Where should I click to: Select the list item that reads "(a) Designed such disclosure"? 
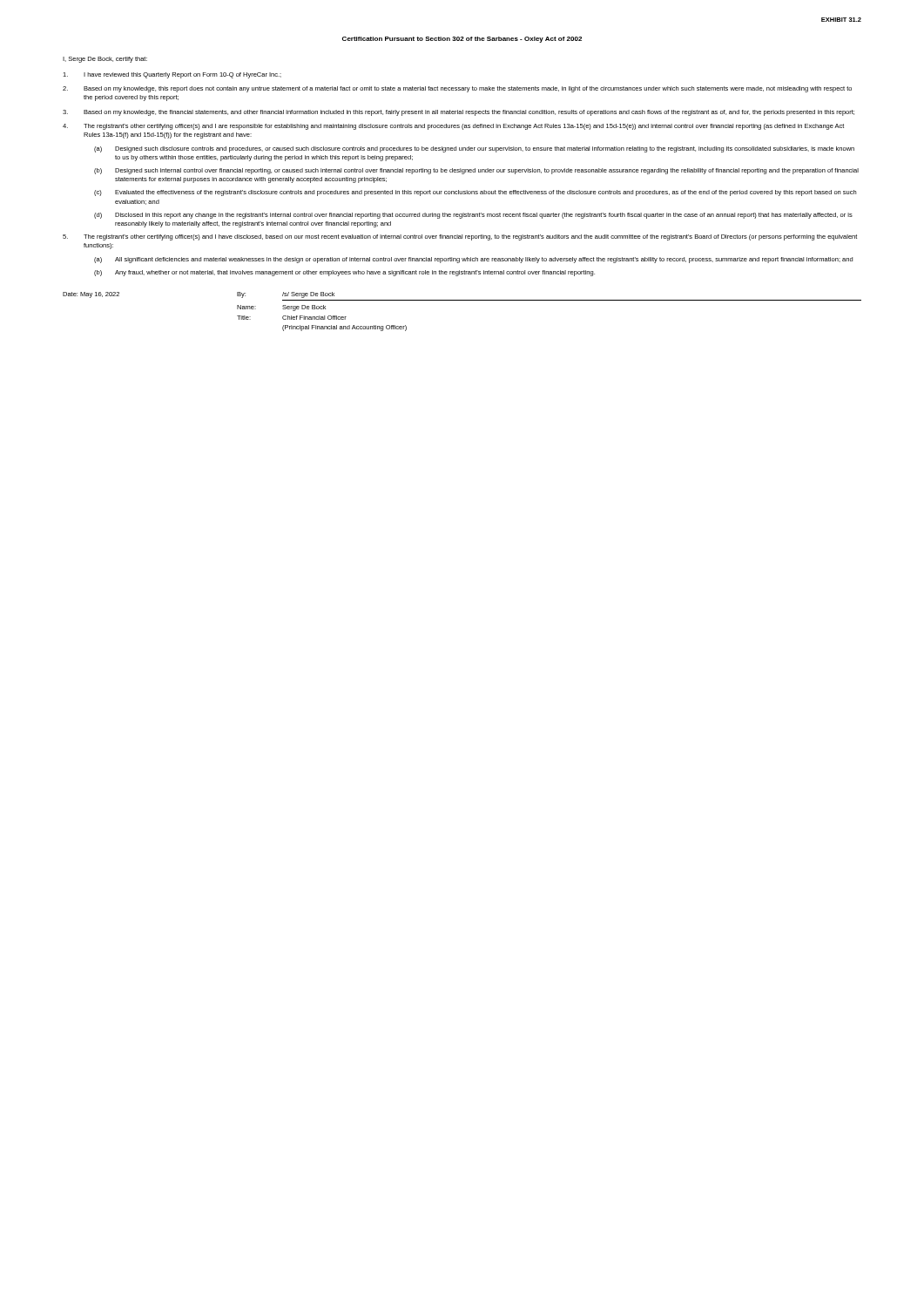[x=478, y=153]
